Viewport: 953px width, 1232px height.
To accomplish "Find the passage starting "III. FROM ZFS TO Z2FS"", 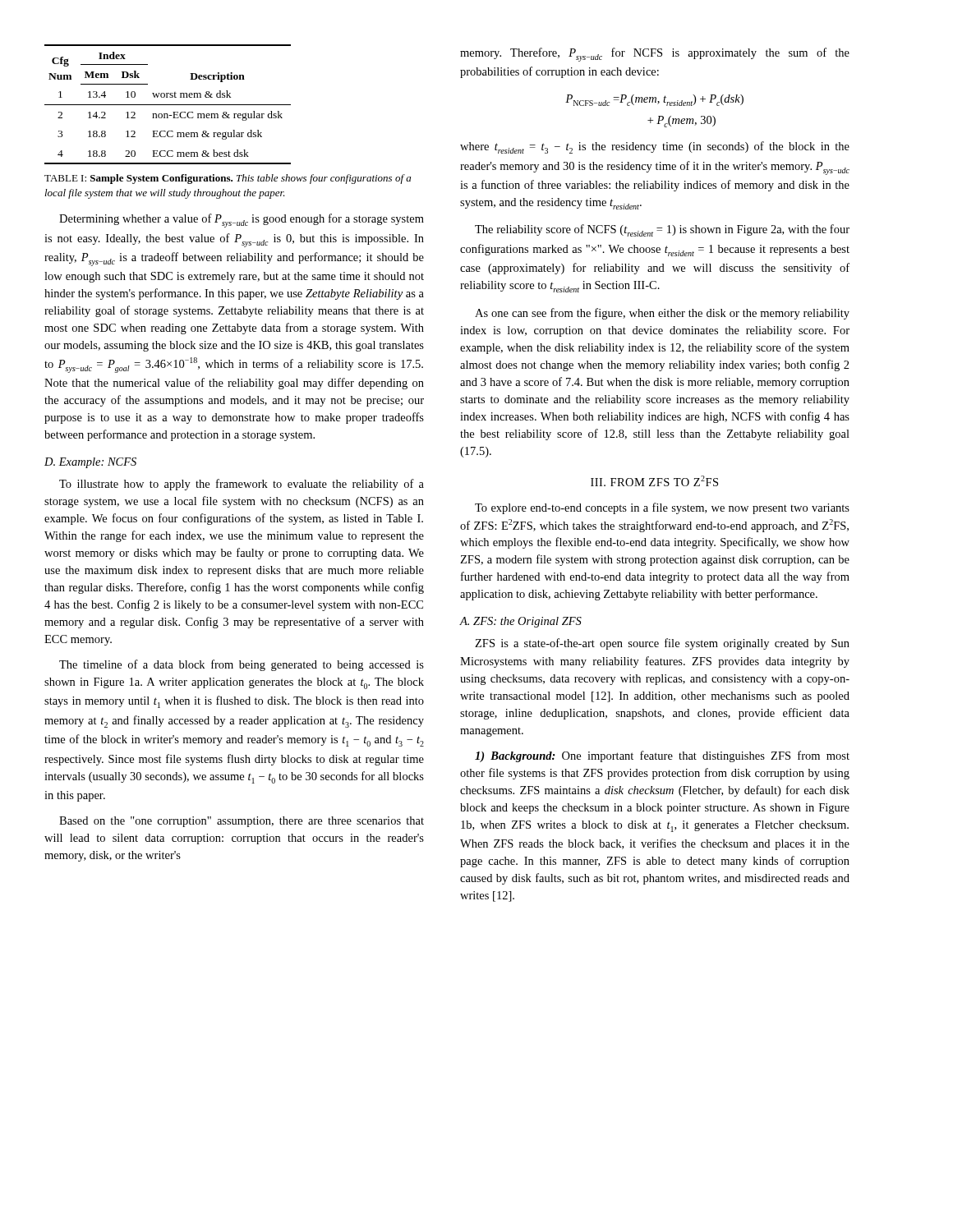I will [655, 481].
